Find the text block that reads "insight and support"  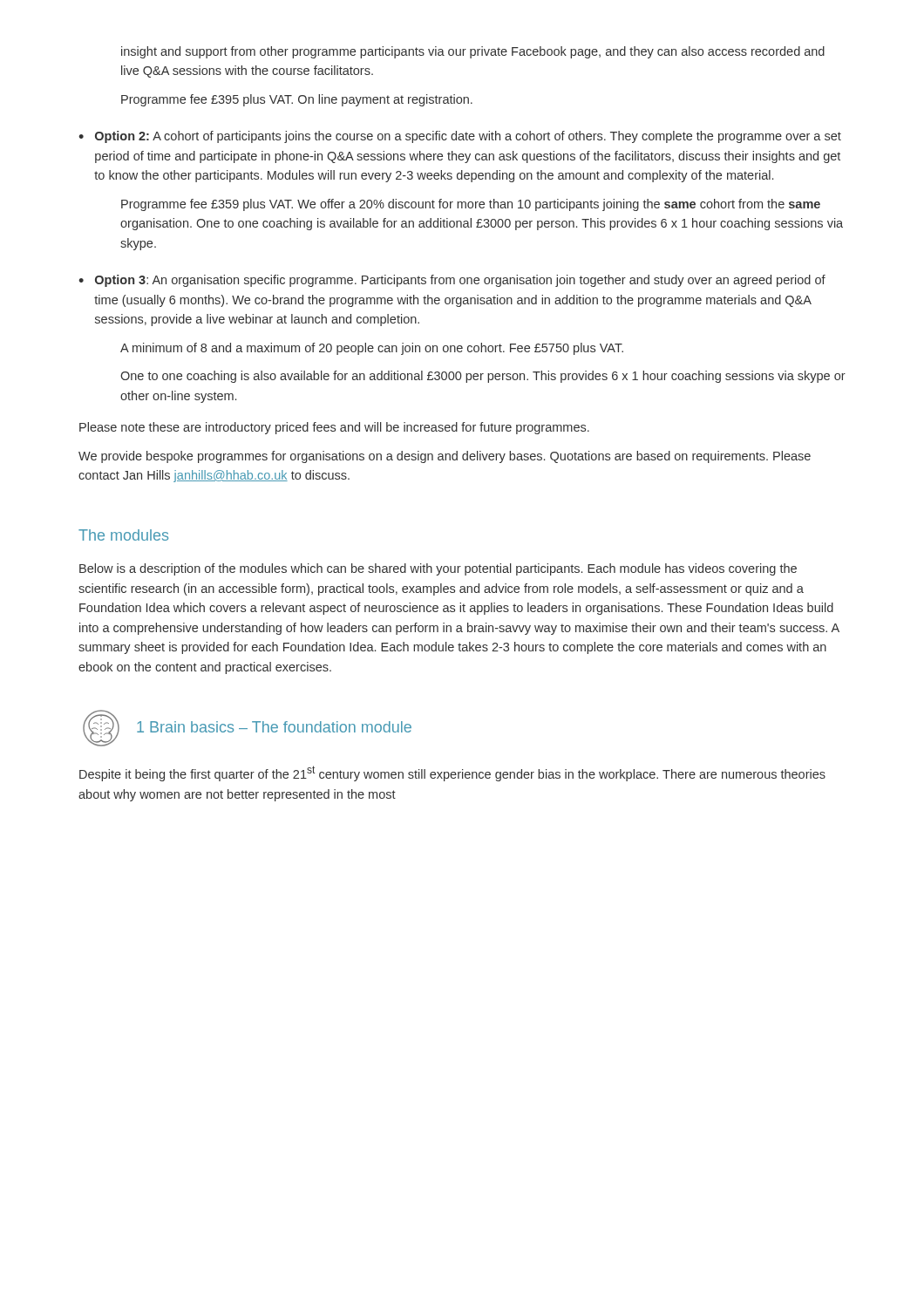pos(483,61)
